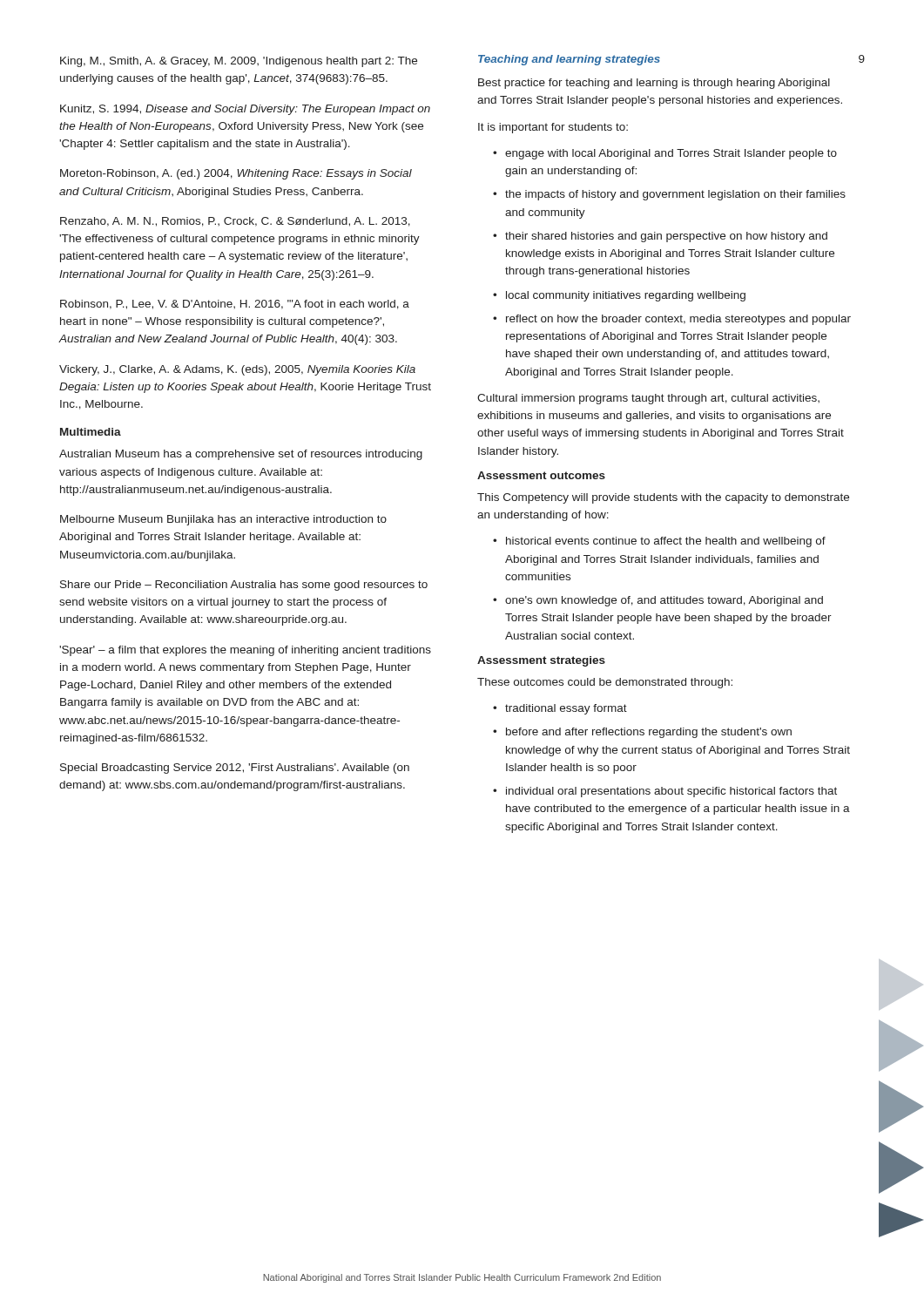924x1307 pixels.
Task: Click on the text block that reads "Special Broadcasting Service"
Action: coord(235,776)
